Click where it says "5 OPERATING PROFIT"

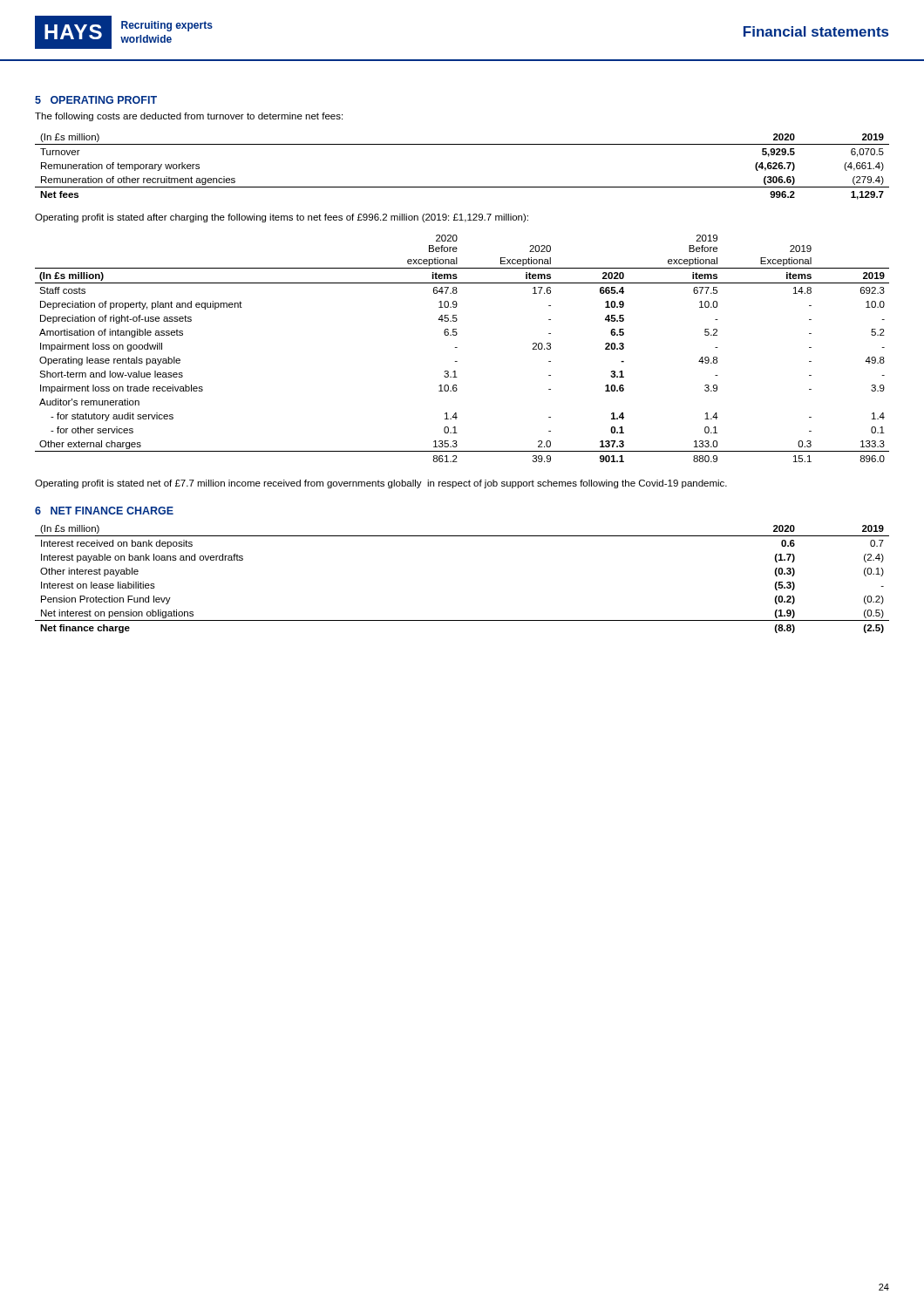[x=96, y=100]
